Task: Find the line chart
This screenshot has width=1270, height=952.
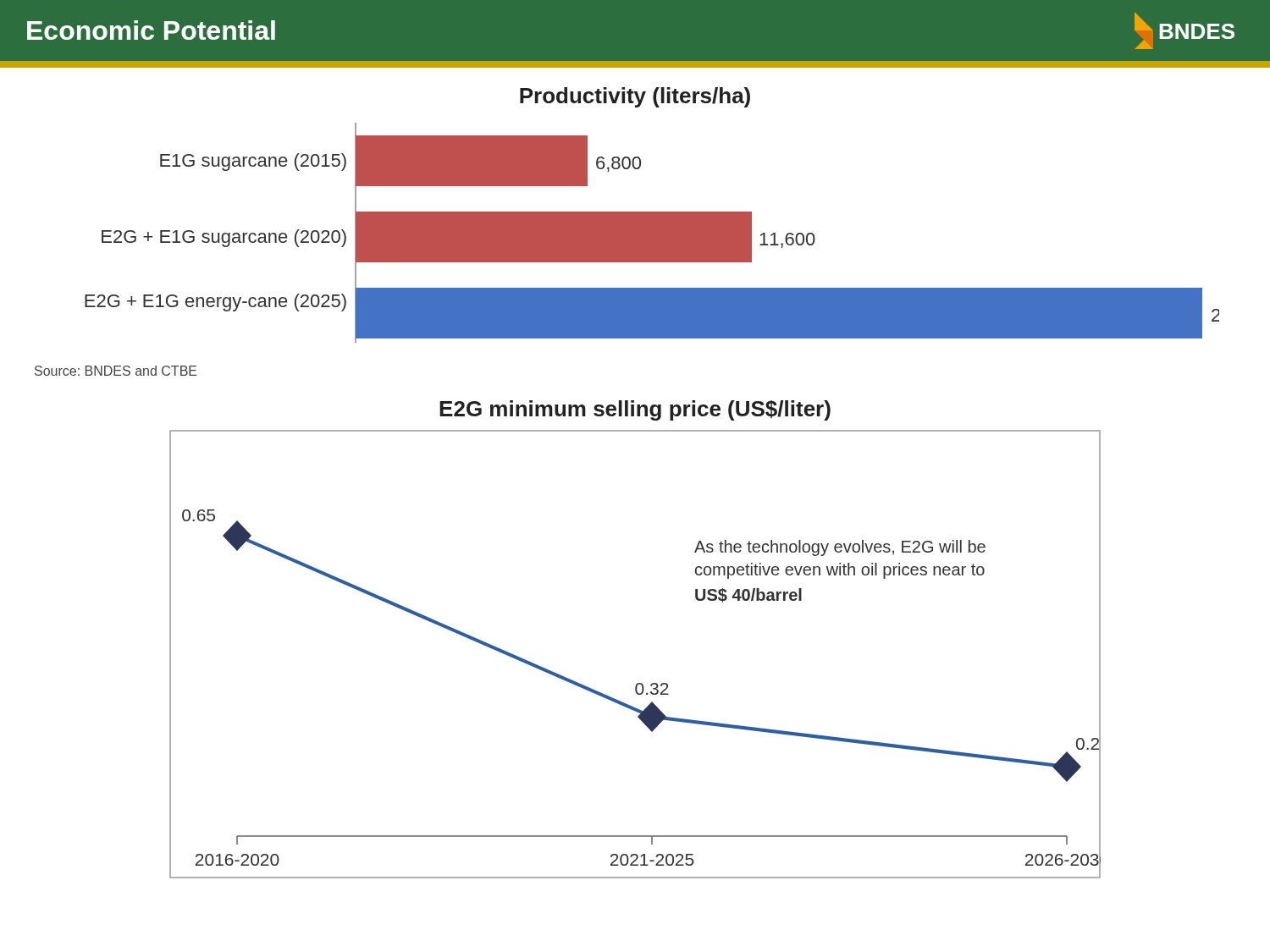Action: 635,691
